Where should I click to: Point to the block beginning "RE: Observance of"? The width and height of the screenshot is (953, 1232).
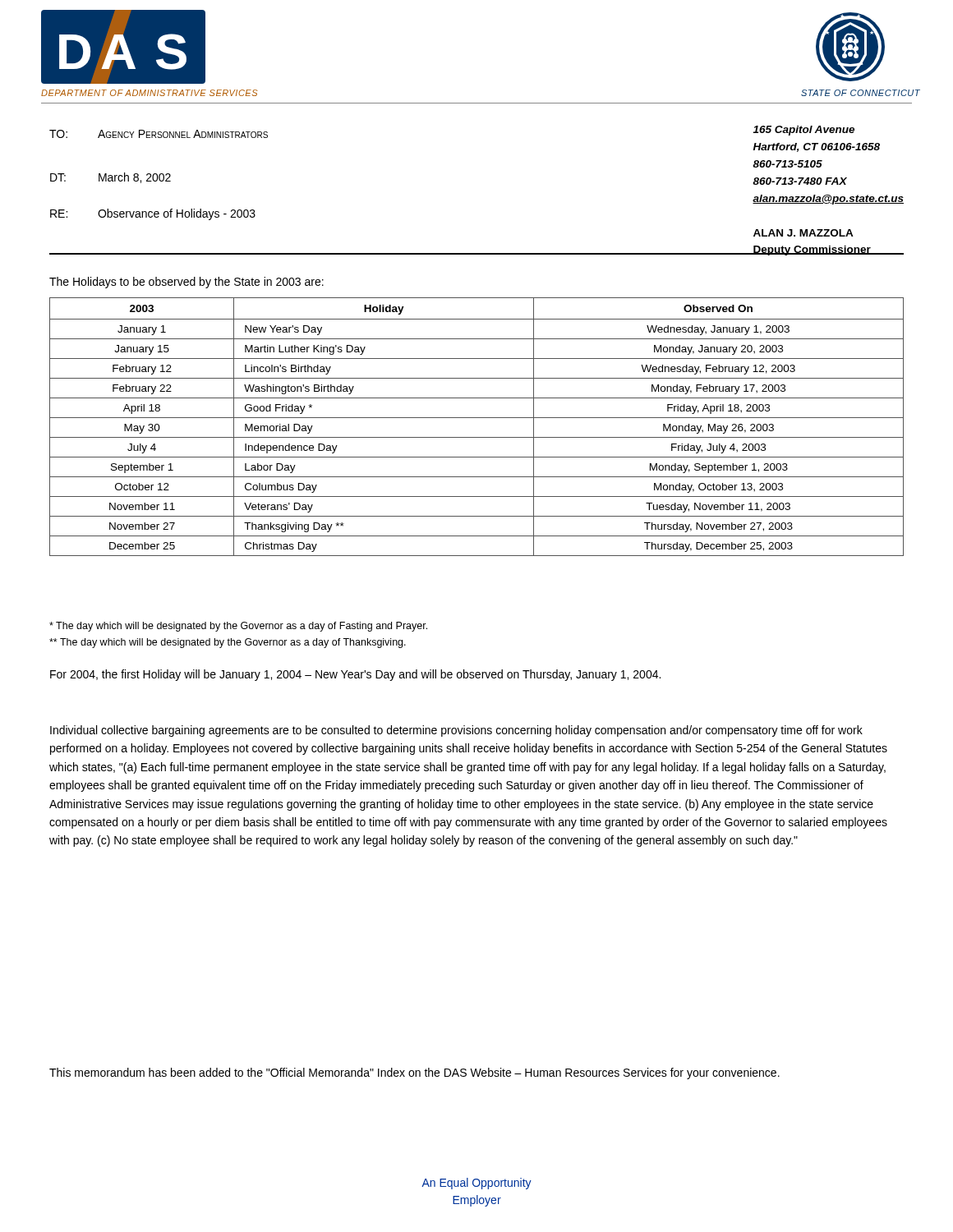tap(152, 214)
